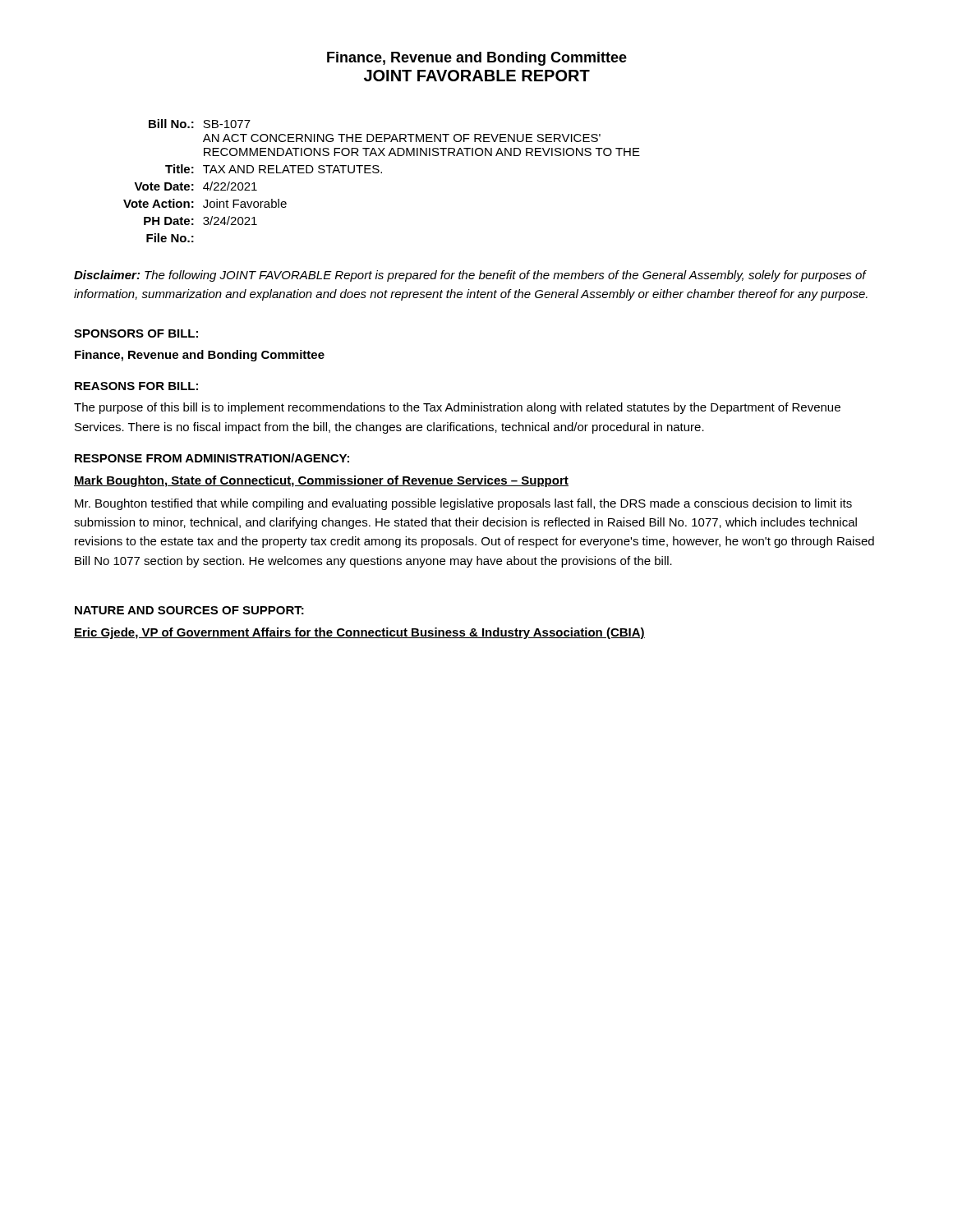Click a table
Image resolution: width=953 pixels, height=1232 pixels.
click(x=476, y=181)
